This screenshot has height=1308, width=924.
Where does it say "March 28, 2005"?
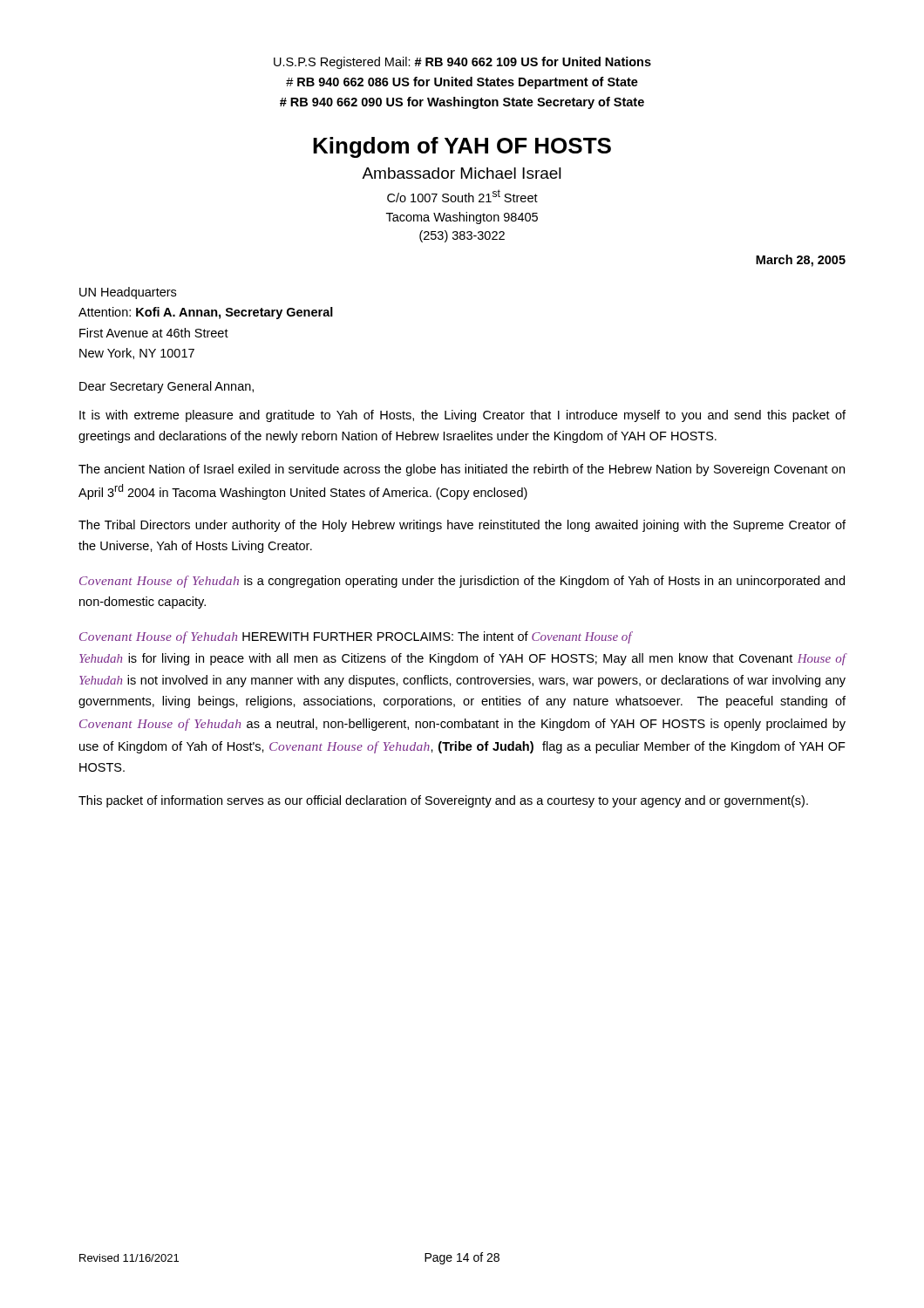801,260
